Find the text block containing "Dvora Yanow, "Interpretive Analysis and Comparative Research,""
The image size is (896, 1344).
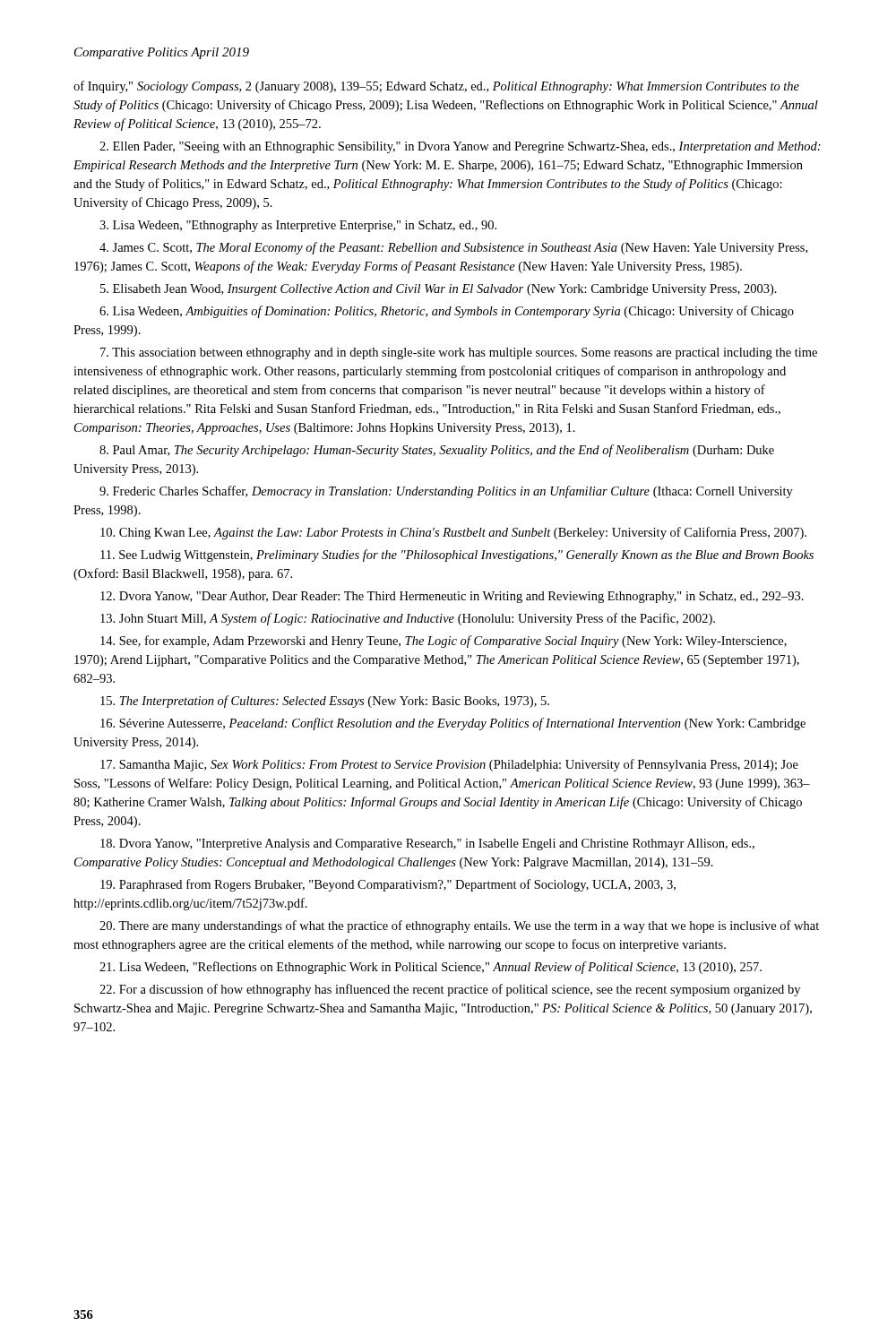[x=414, y=853]
